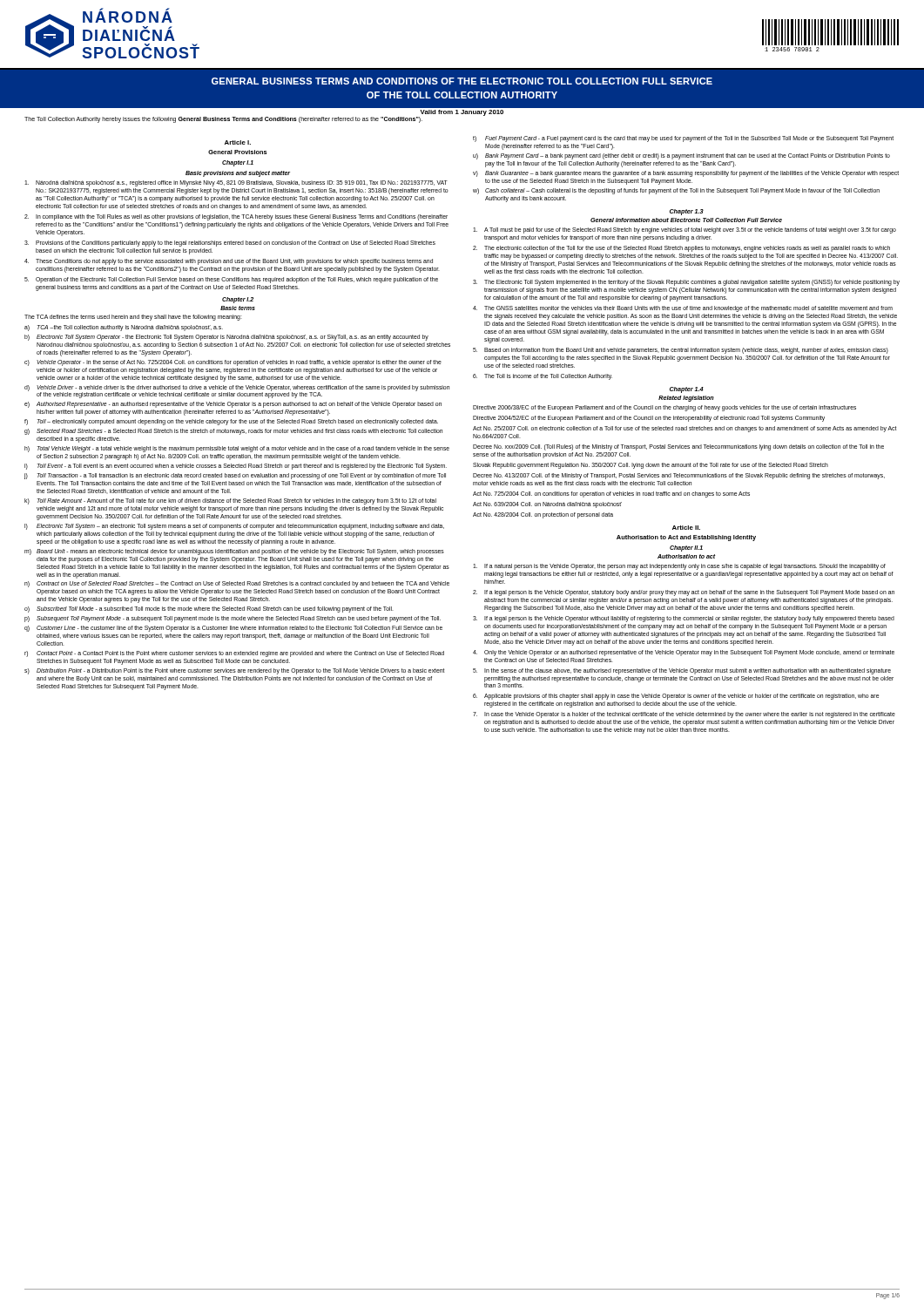Viewport: 924px width, 1307px height.
Task: Point to the passage starting "p) Subsequent Toll Payment"
Action: 233,619
